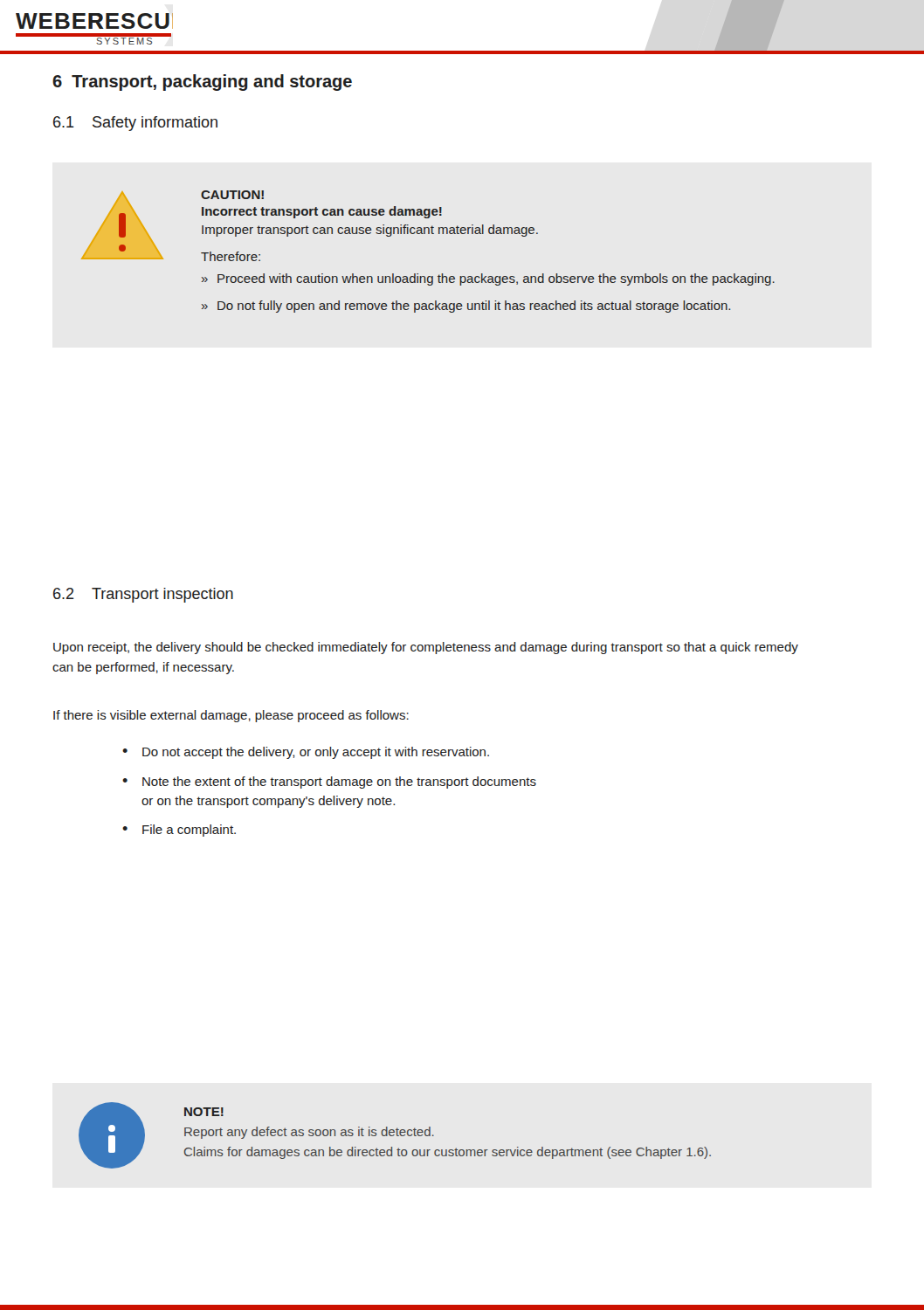Locate the text "6.1 Safety information"

coord(135,122)
